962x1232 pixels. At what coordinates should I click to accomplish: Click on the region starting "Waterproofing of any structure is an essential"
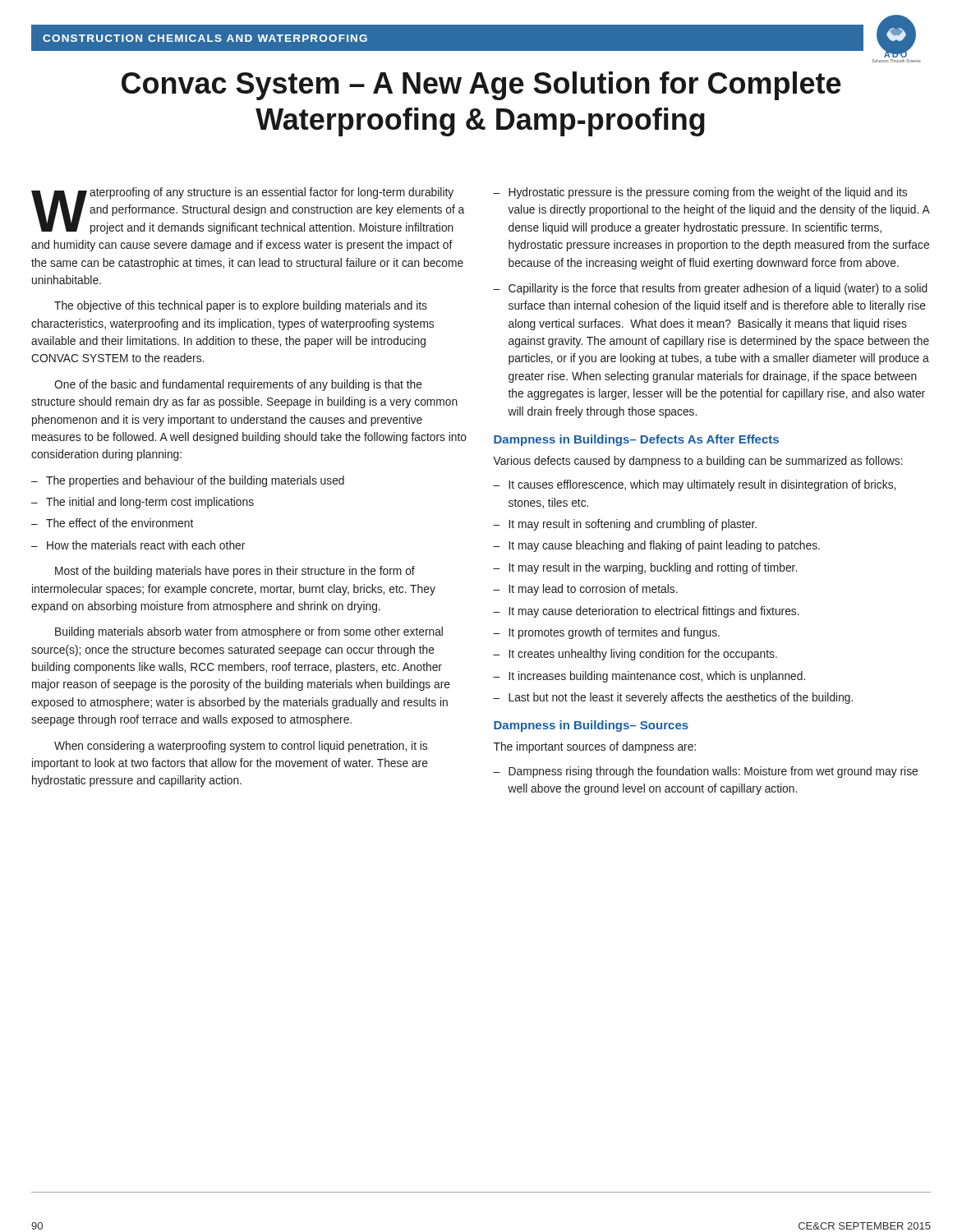point(248,235)
